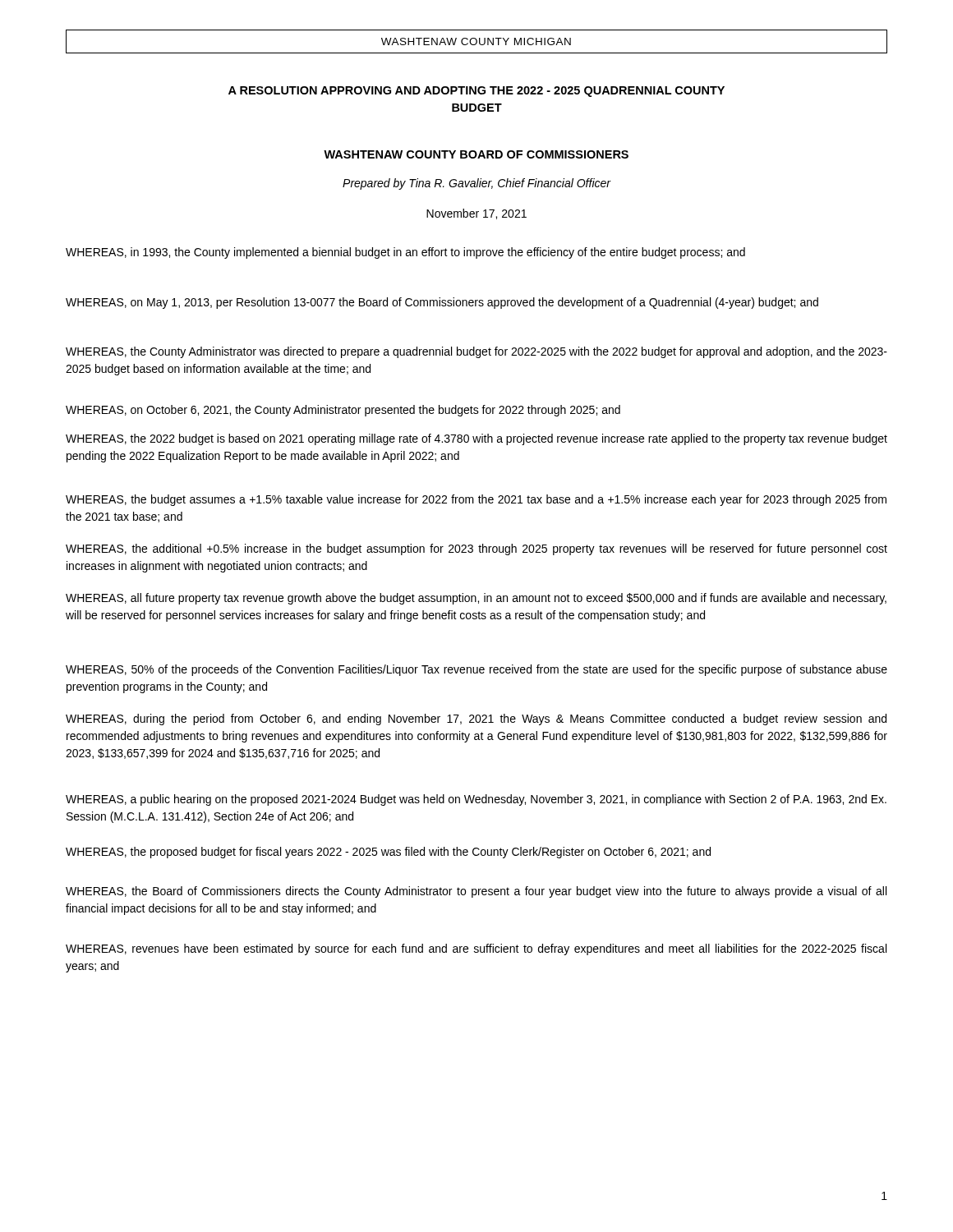Click on the text block that says "WHEREAS, 50% of the proceeds of the"

(476, 678)
